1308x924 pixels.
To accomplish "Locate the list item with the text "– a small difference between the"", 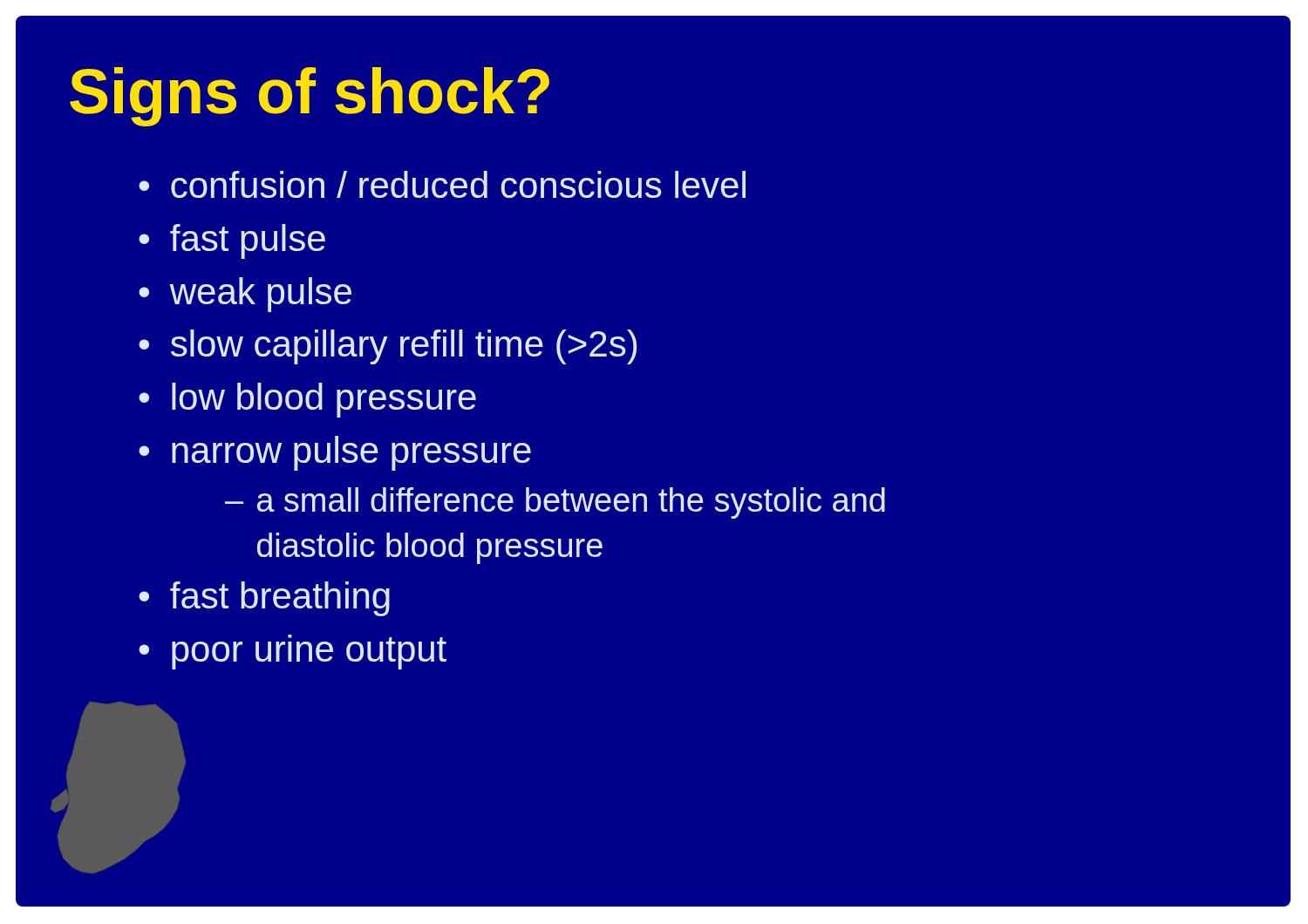I will pyautogui.click(x=556, y=524).
